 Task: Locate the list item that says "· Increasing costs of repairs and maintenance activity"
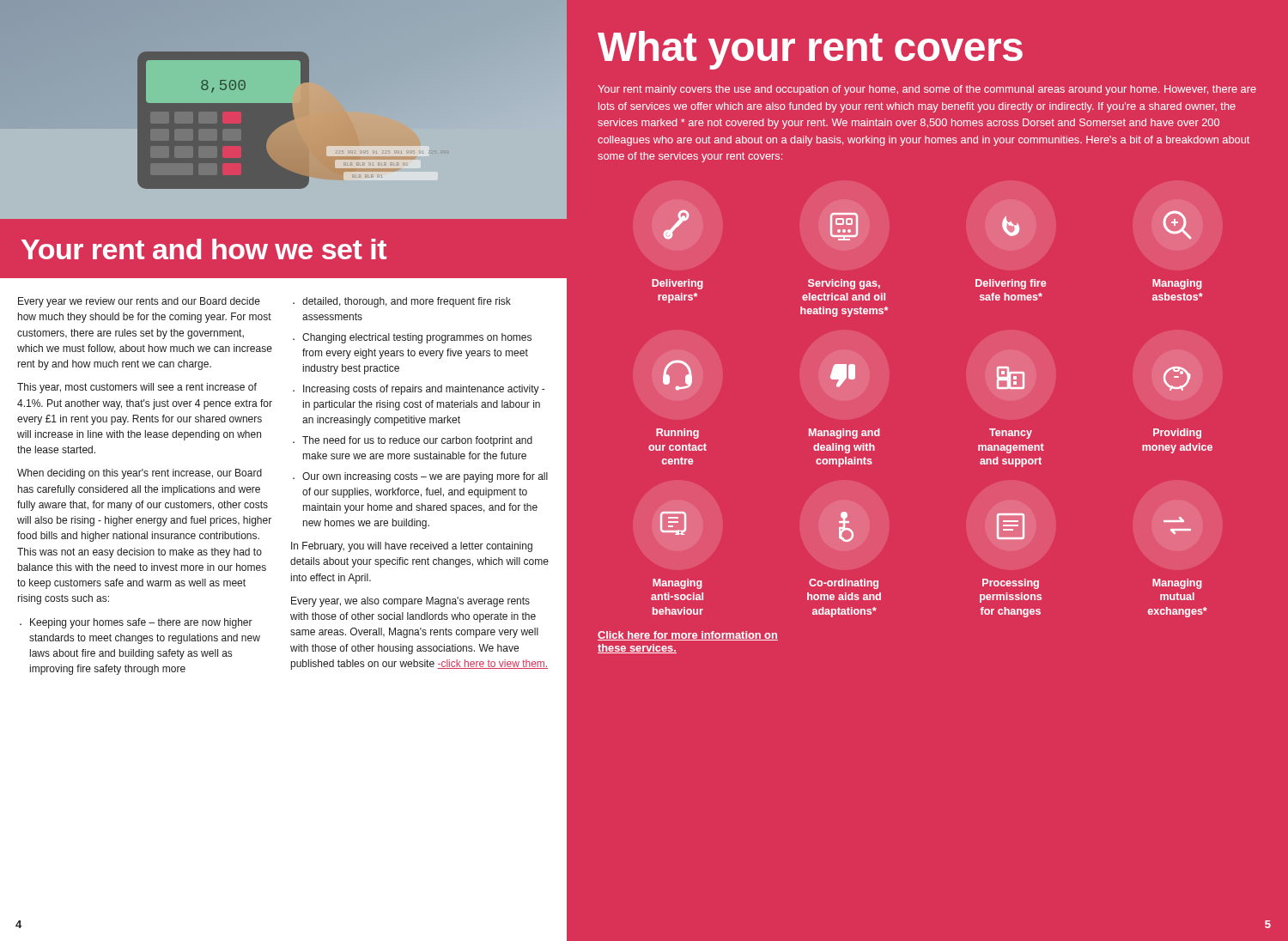[x=419, y=404]
